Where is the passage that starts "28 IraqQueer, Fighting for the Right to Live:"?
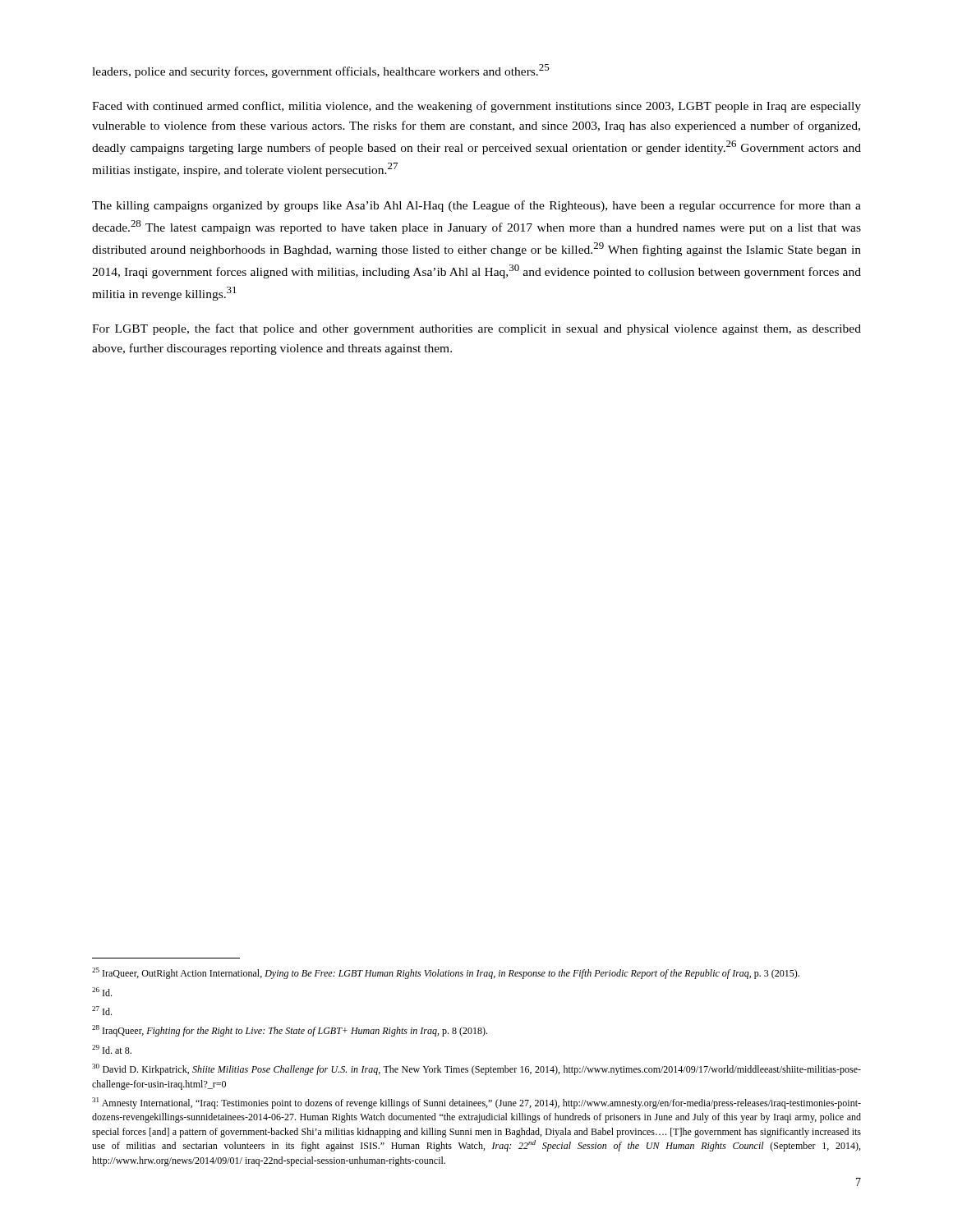The width and height of the screenshot is (953, 1232). coord(290,1031)
